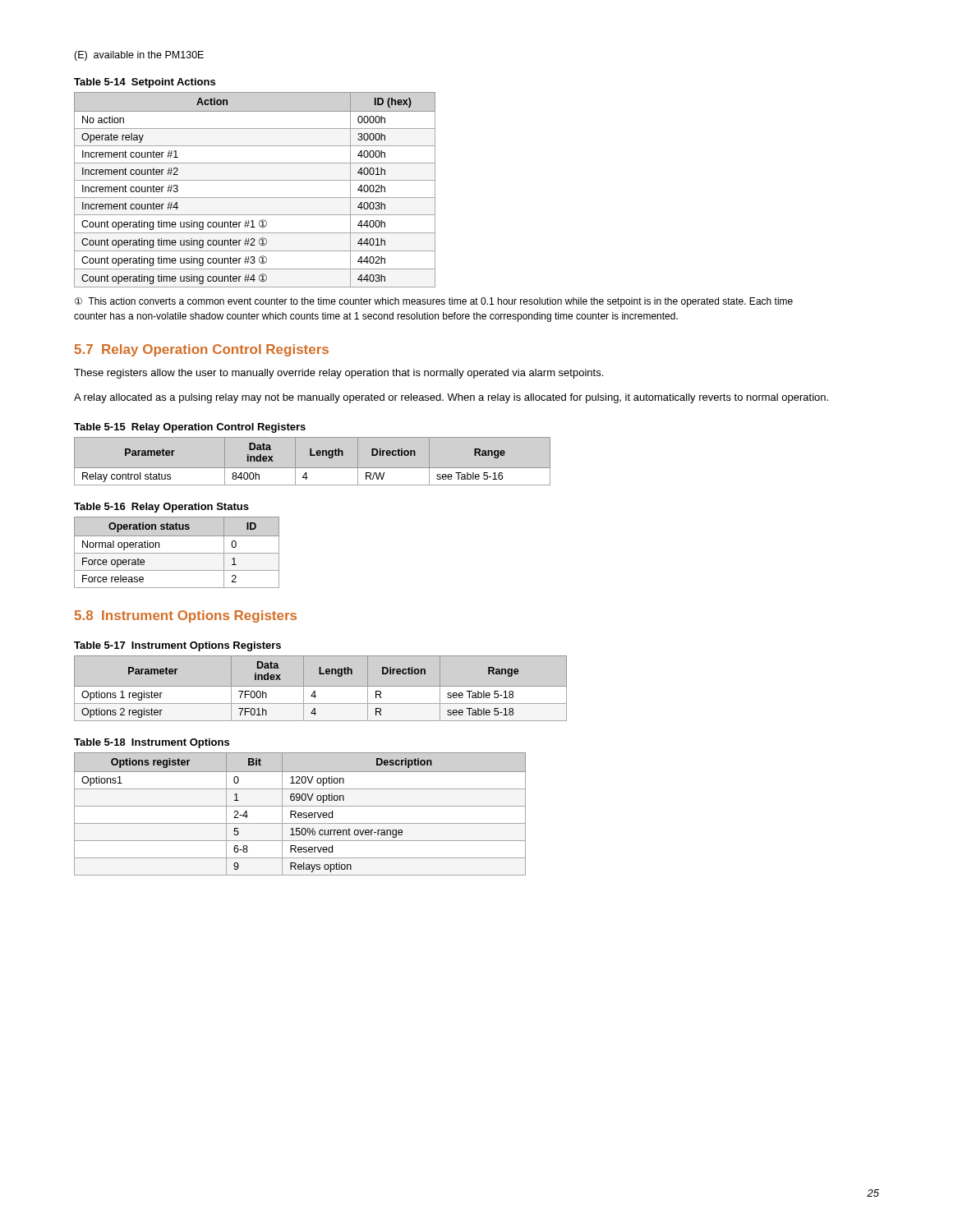Select the table that reads "see Table 5-18"
The width and height of the screenshot is (953, 1232).
point(476,689)
